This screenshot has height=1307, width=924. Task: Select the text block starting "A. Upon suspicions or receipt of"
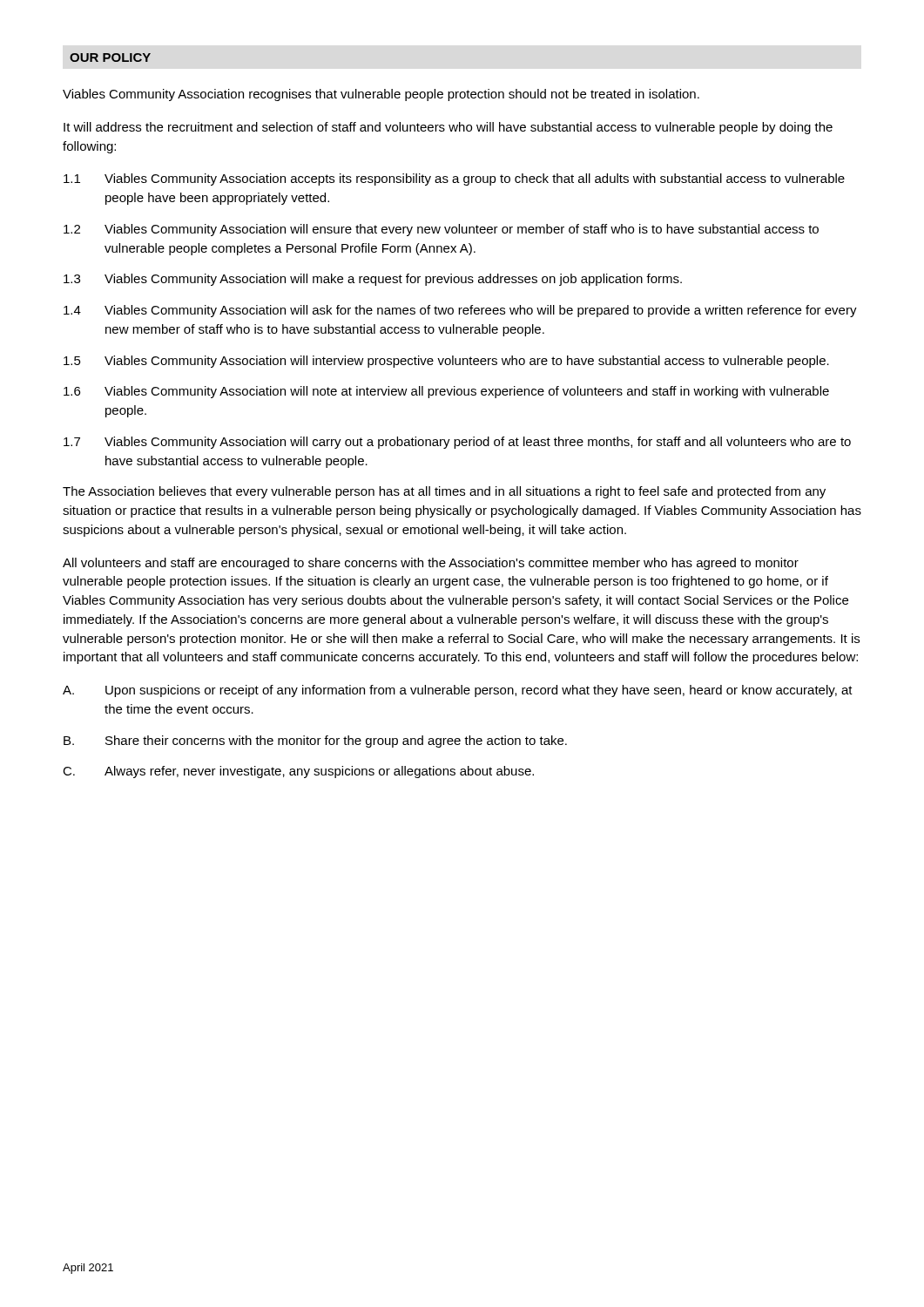pos(462,700)
